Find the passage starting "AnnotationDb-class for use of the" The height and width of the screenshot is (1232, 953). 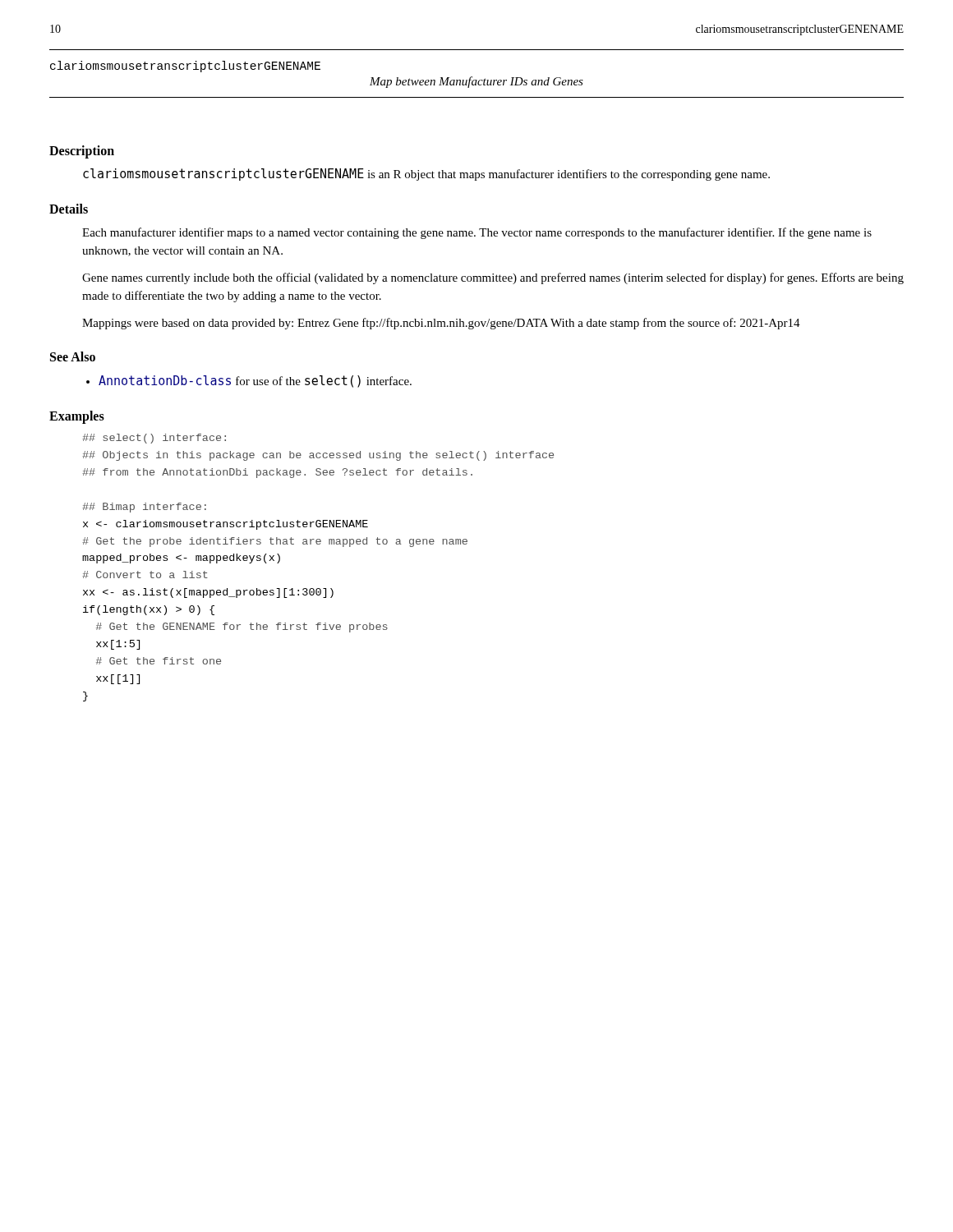255,381
